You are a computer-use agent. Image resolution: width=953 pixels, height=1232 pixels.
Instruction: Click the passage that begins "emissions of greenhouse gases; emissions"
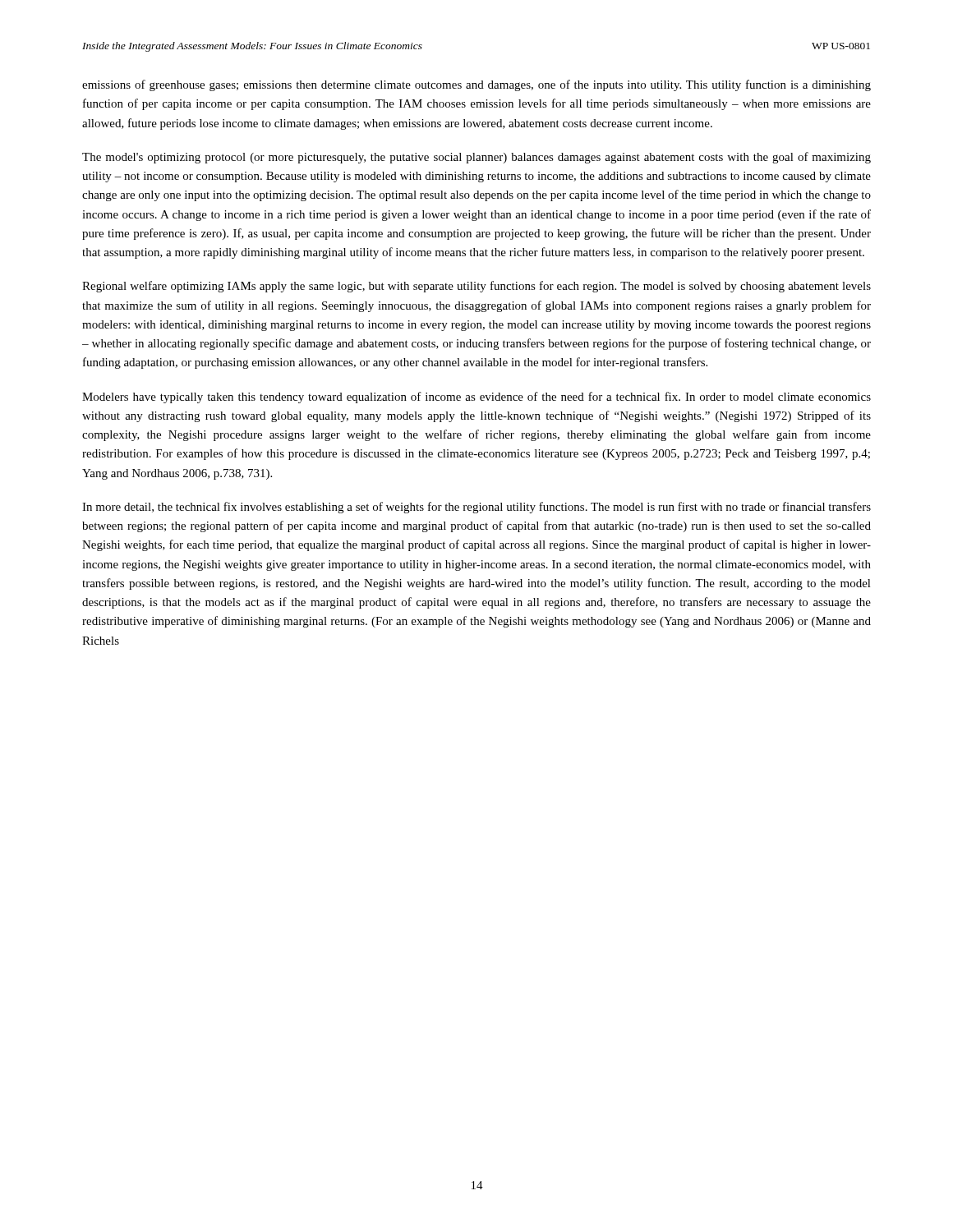coord(476,104)
